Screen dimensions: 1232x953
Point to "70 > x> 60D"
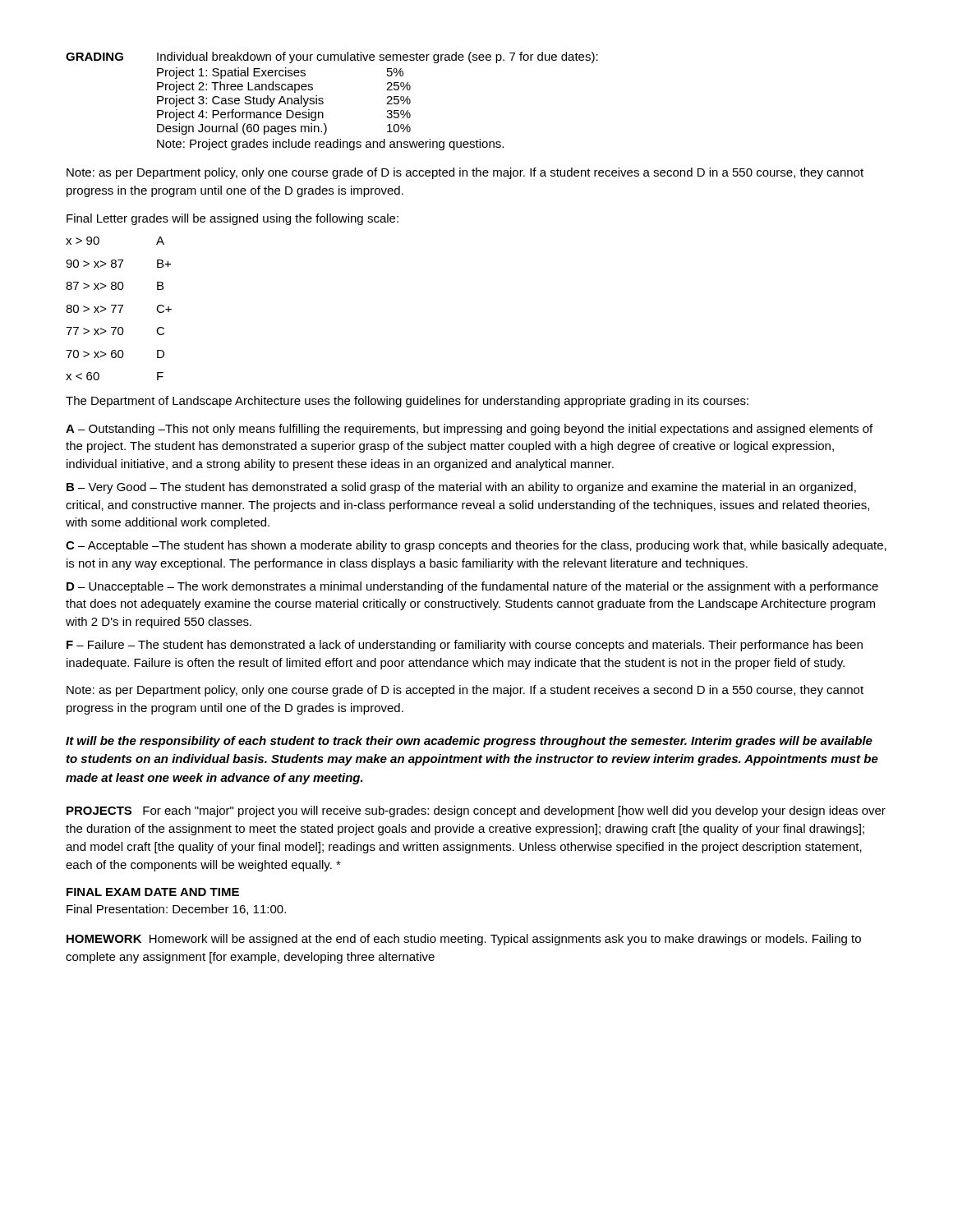[115, 354]
